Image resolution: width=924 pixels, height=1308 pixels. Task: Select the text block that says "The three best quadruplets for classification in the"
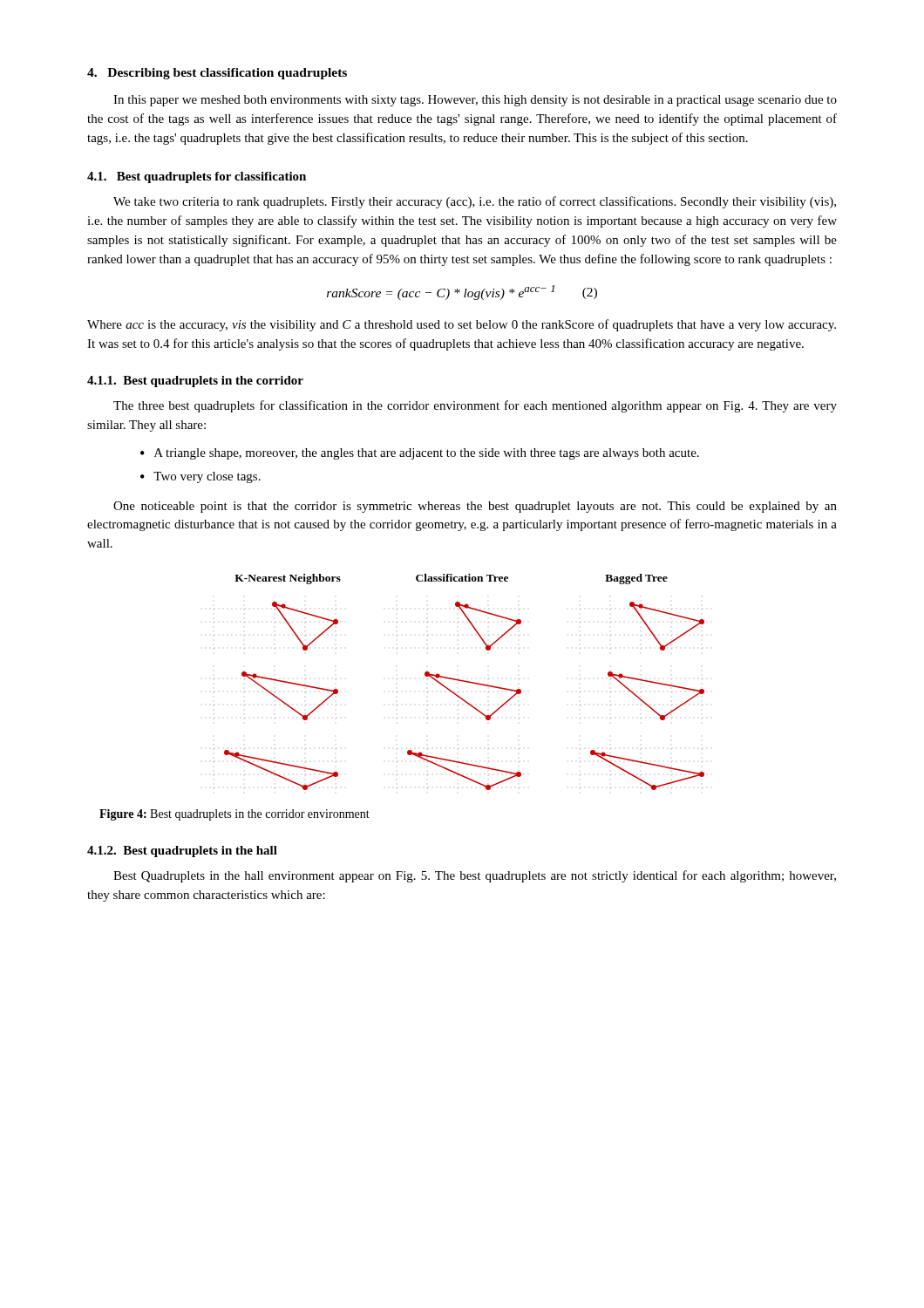tap(462, 415)
